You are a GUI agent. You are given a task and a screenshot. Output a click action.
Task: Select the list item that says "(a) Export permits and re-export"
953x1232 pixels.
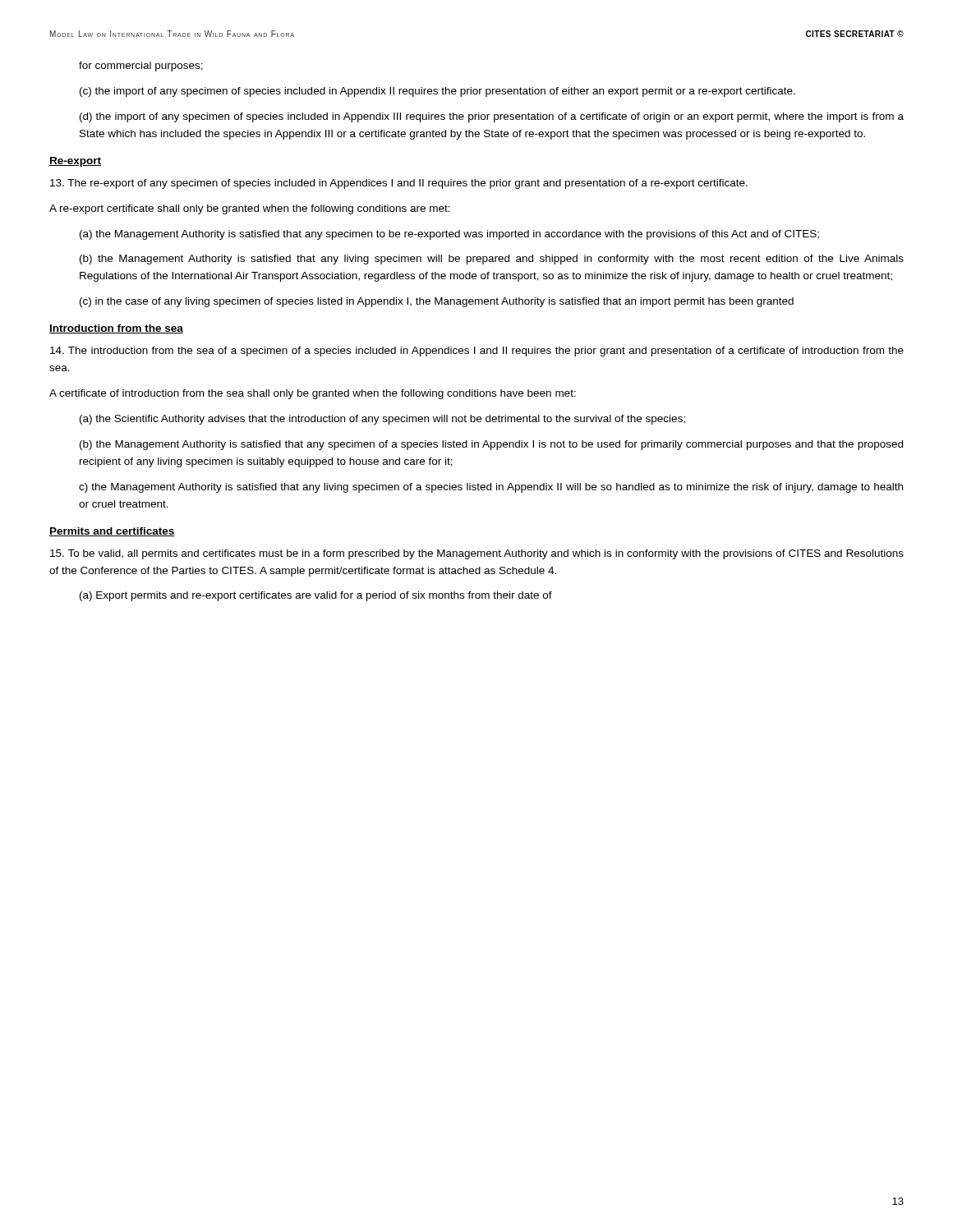pyautogui.click(x=315, y=595)
